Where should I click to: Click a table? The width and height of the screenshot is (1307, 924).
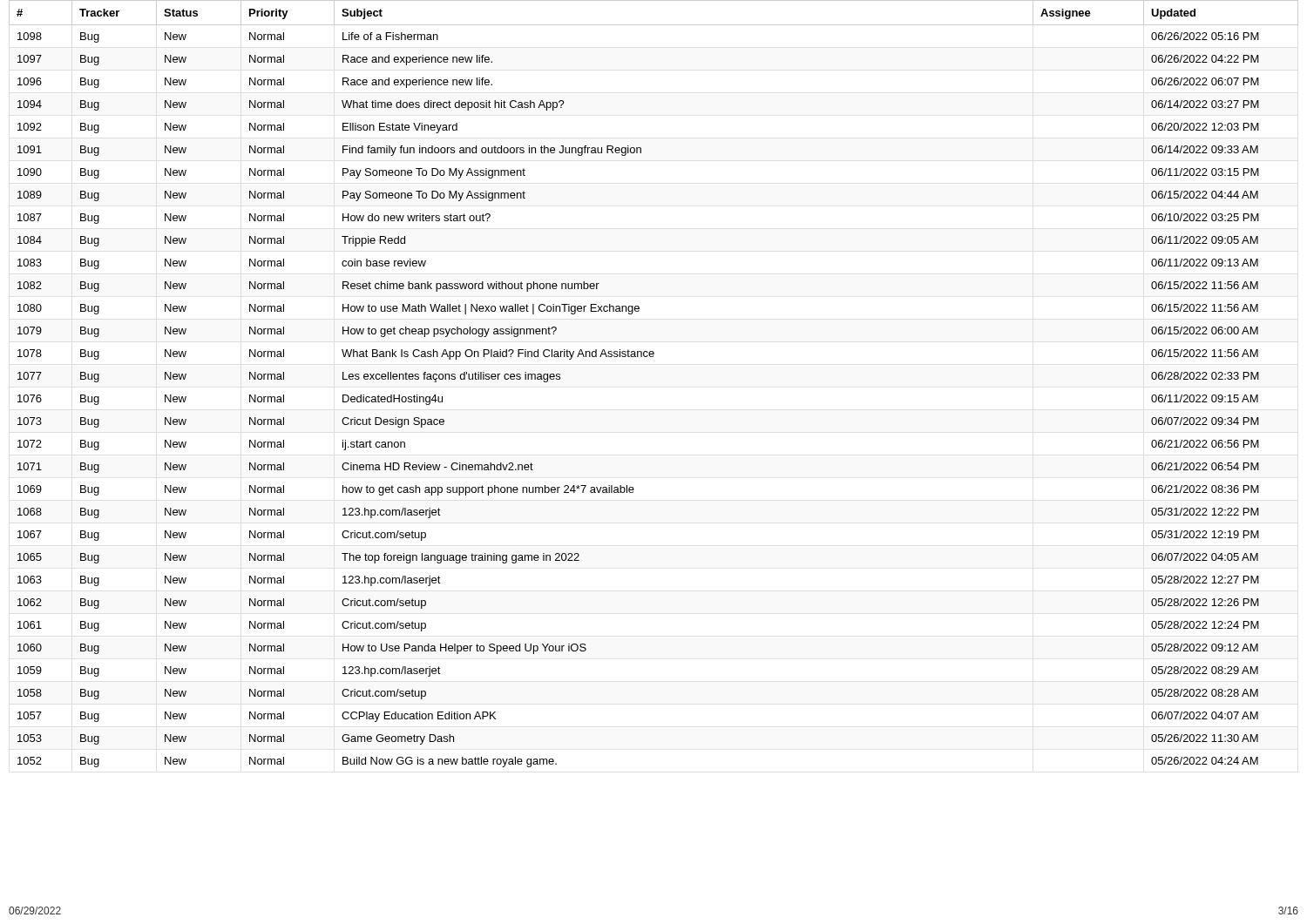pyautogui.click(x=654, y=386)
